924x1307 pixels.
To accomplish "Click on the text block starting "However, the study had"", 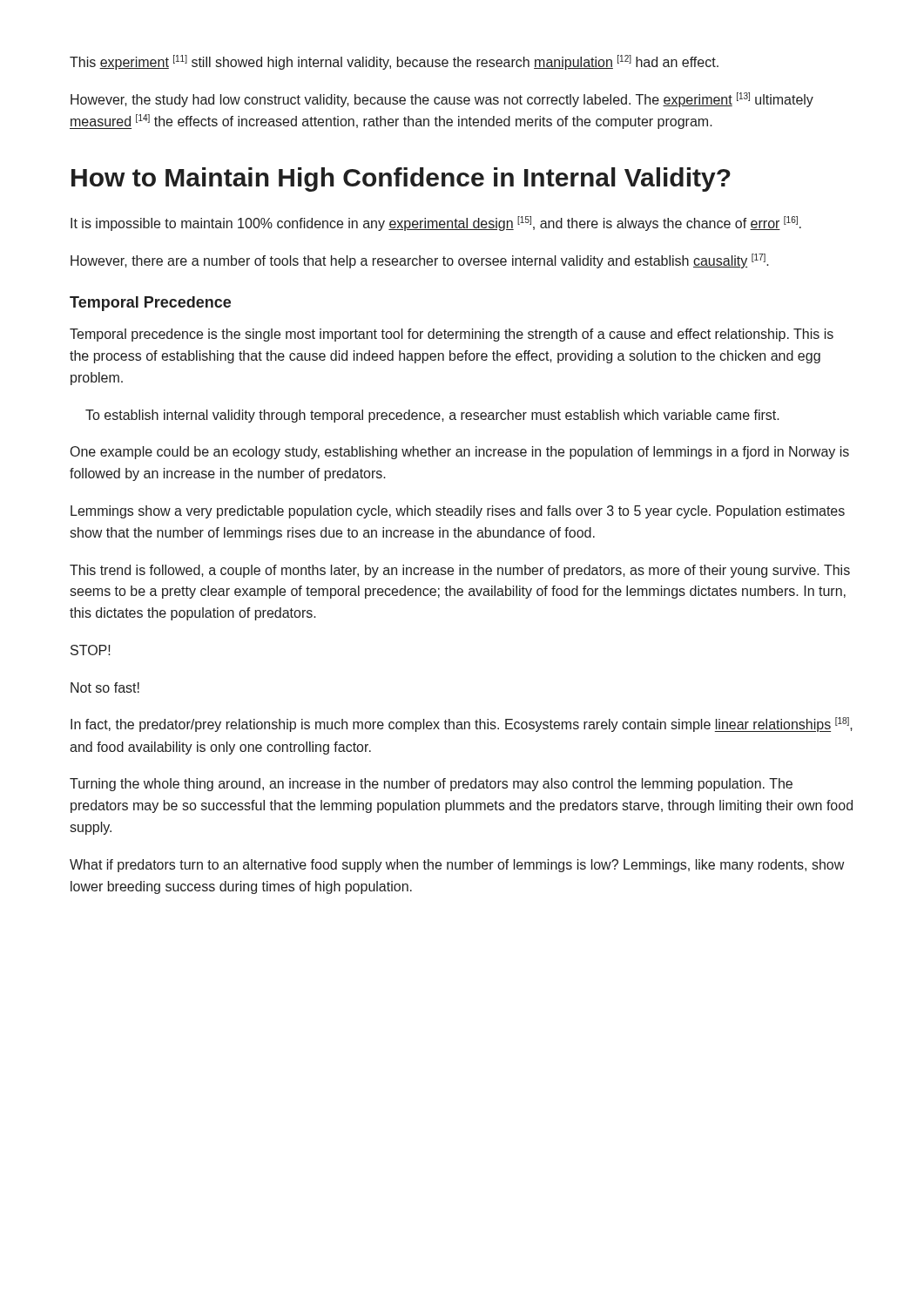I will pos(441,111).
